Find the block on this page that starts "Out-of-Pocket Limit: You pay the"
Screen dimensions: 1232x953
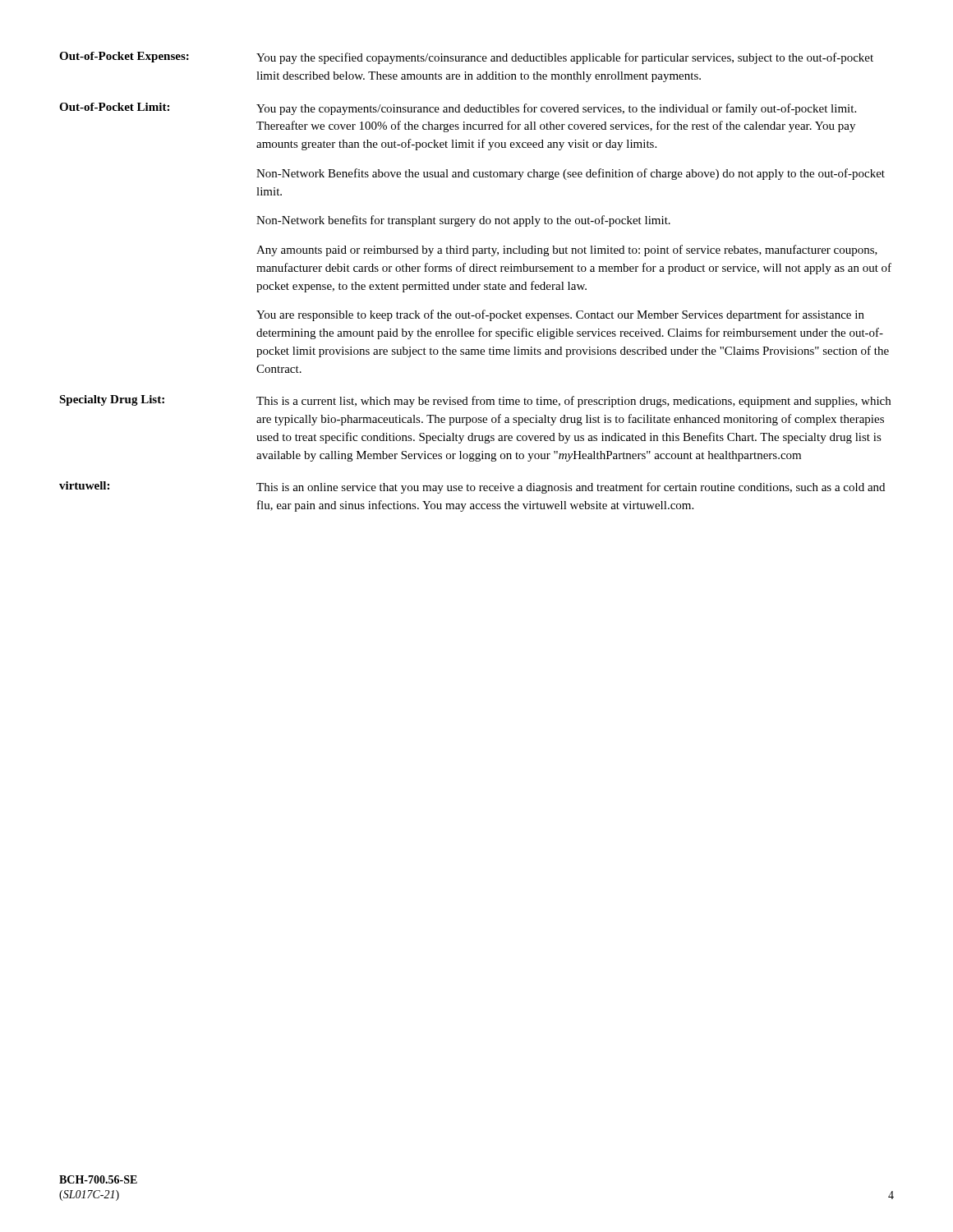(x=476, y=239)
